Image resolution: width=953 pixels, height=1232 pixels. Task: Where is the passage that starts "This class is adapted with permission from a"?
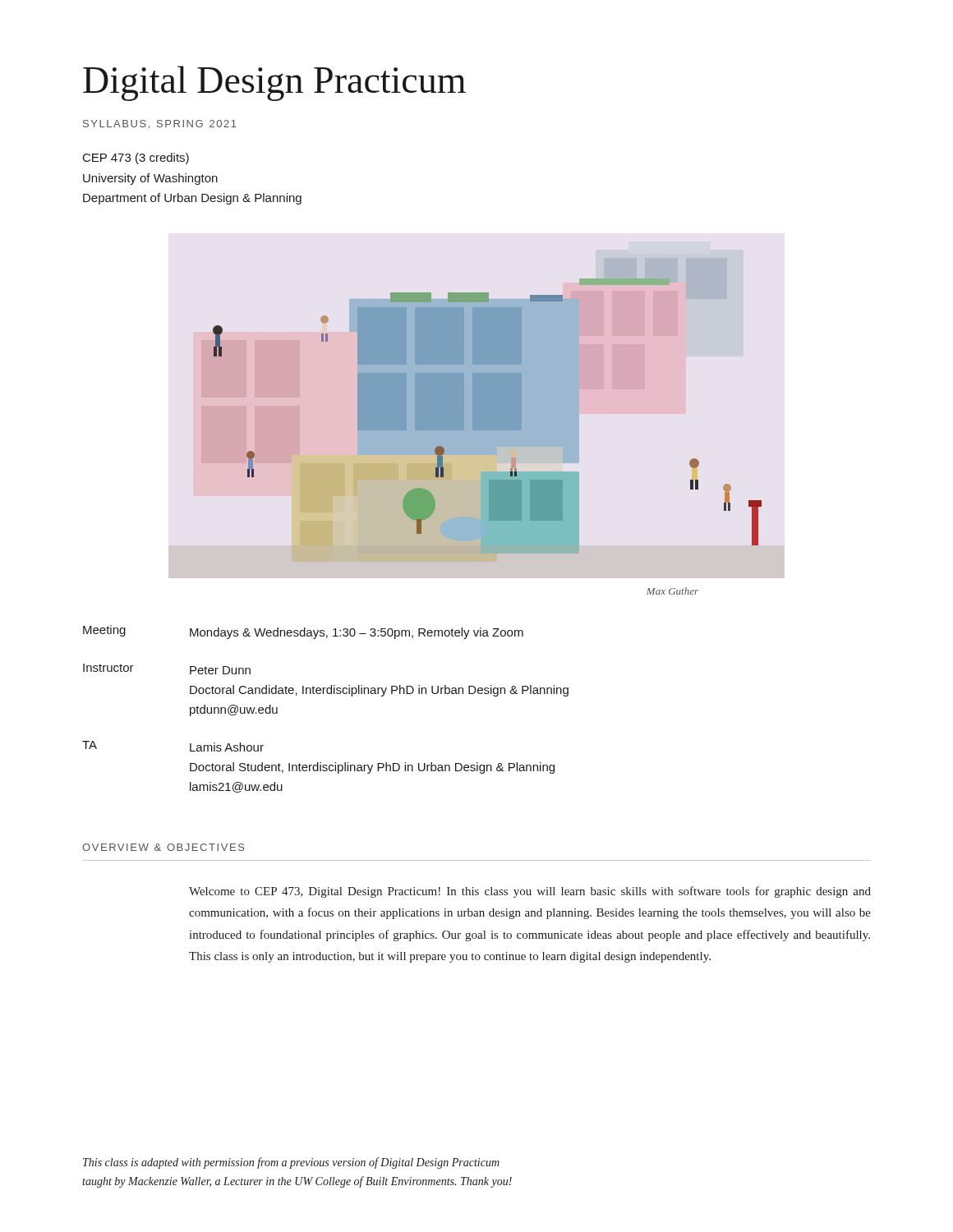click(297, 1172)
